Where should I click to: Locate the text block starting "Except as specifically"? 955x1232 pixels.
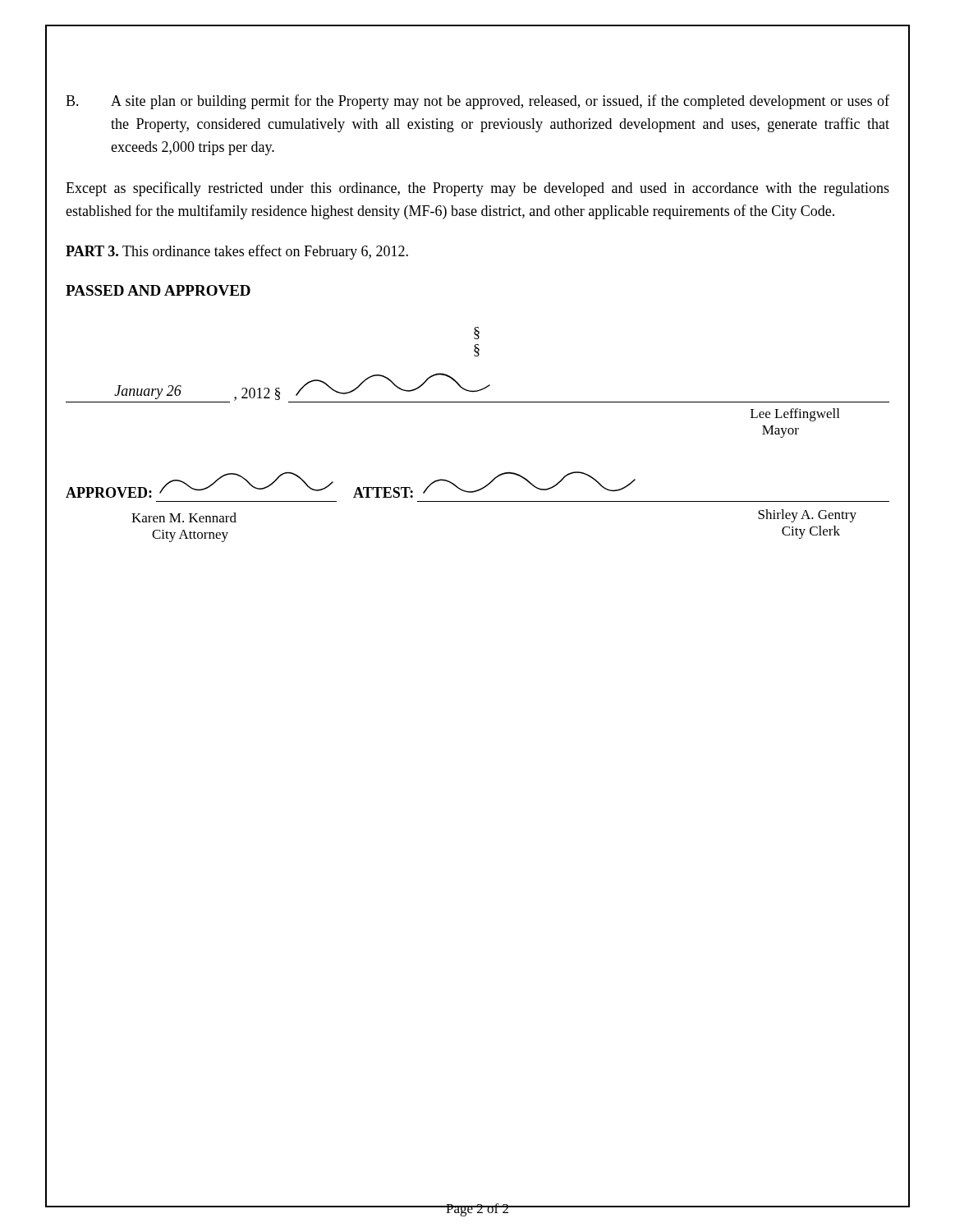click(x=478, y=199)
